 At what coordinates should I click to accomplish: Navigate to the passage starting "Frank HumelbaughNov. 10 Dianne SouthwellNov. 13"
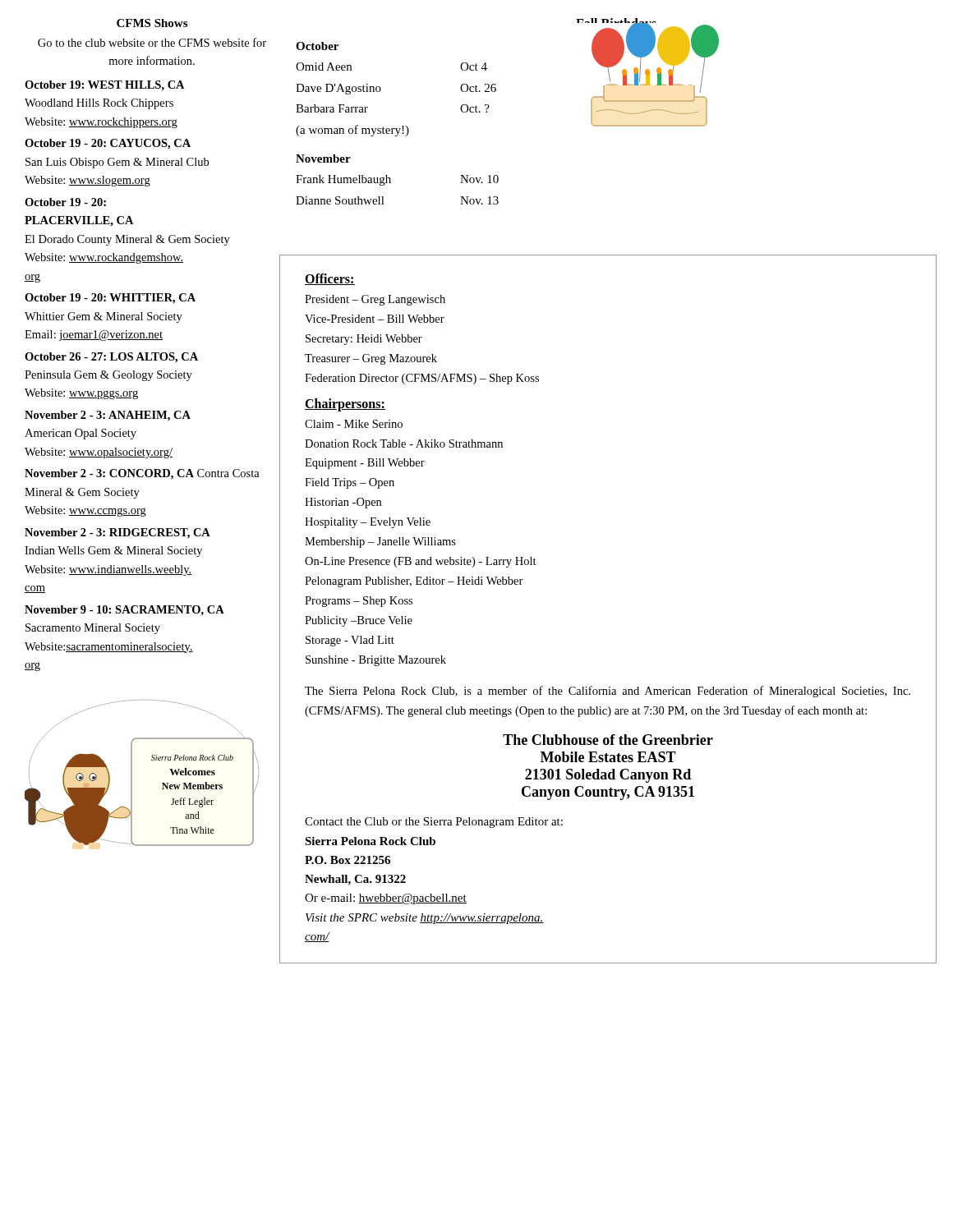[344, 180]
